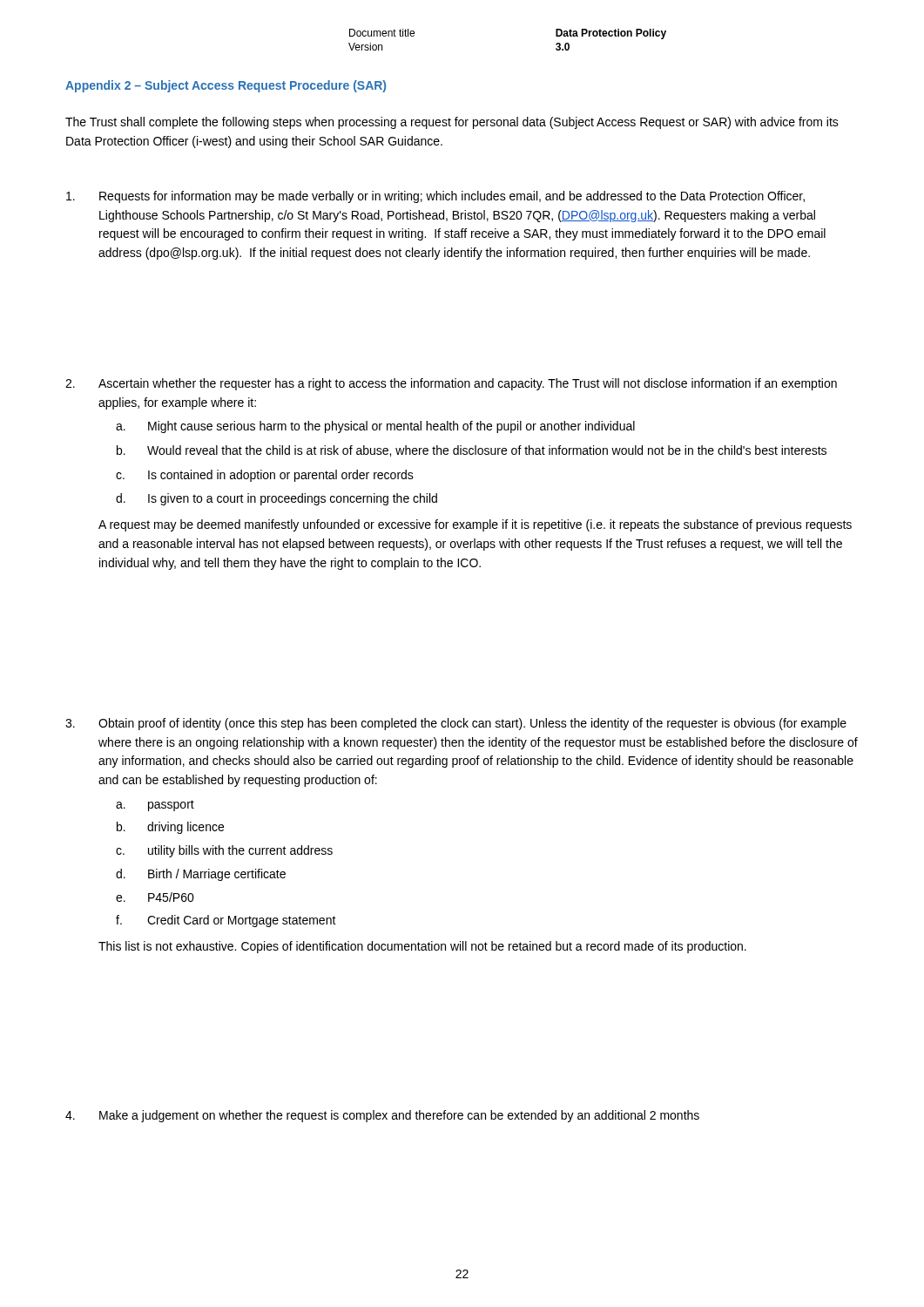924x1307 pixels.
Task: Click on the text block with the text "The Trust shall"
Action: (x=452, y=131)
